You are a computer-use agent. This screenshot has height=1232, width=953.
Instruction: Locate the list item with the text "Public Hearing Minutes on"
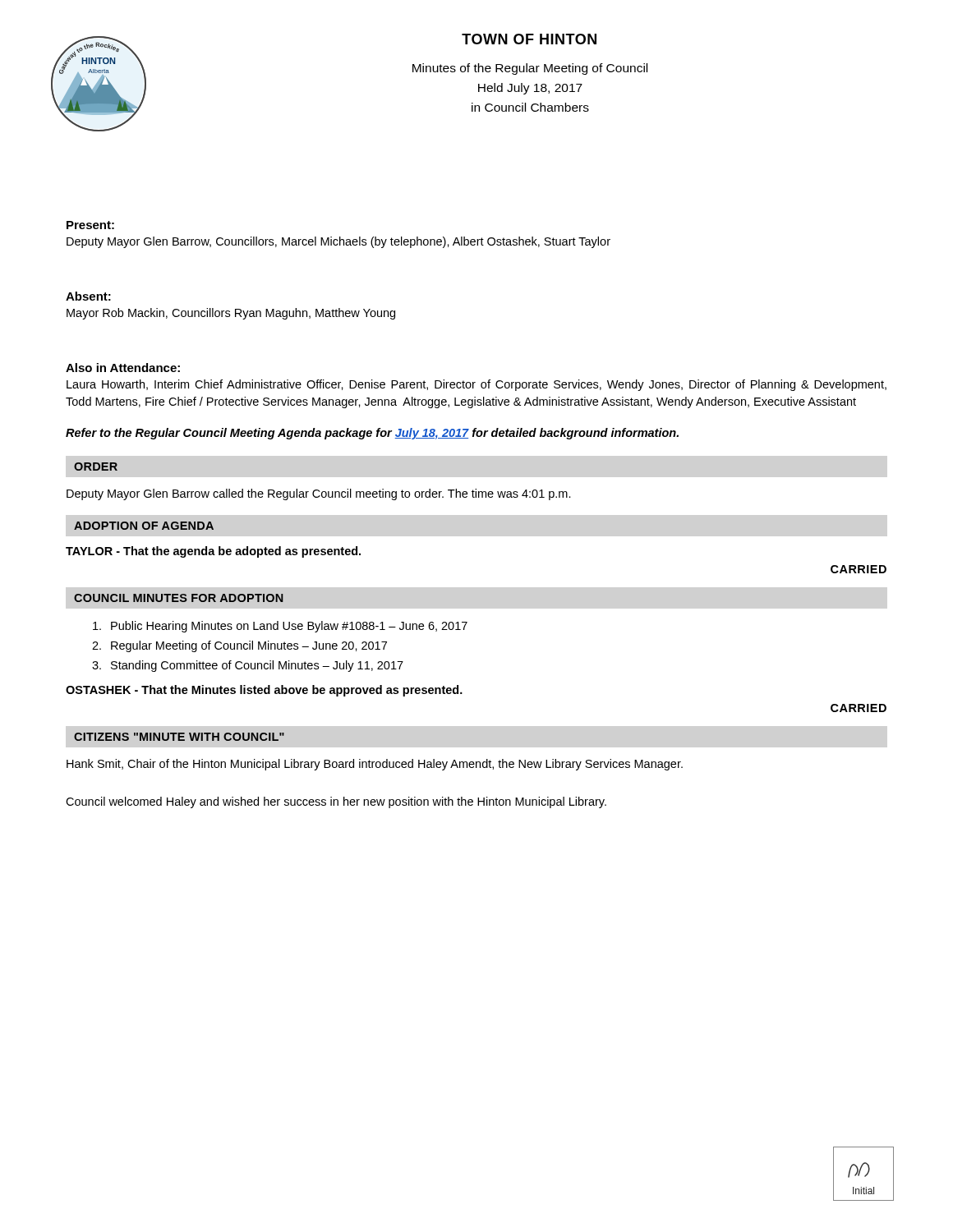(x=476, y=626)
